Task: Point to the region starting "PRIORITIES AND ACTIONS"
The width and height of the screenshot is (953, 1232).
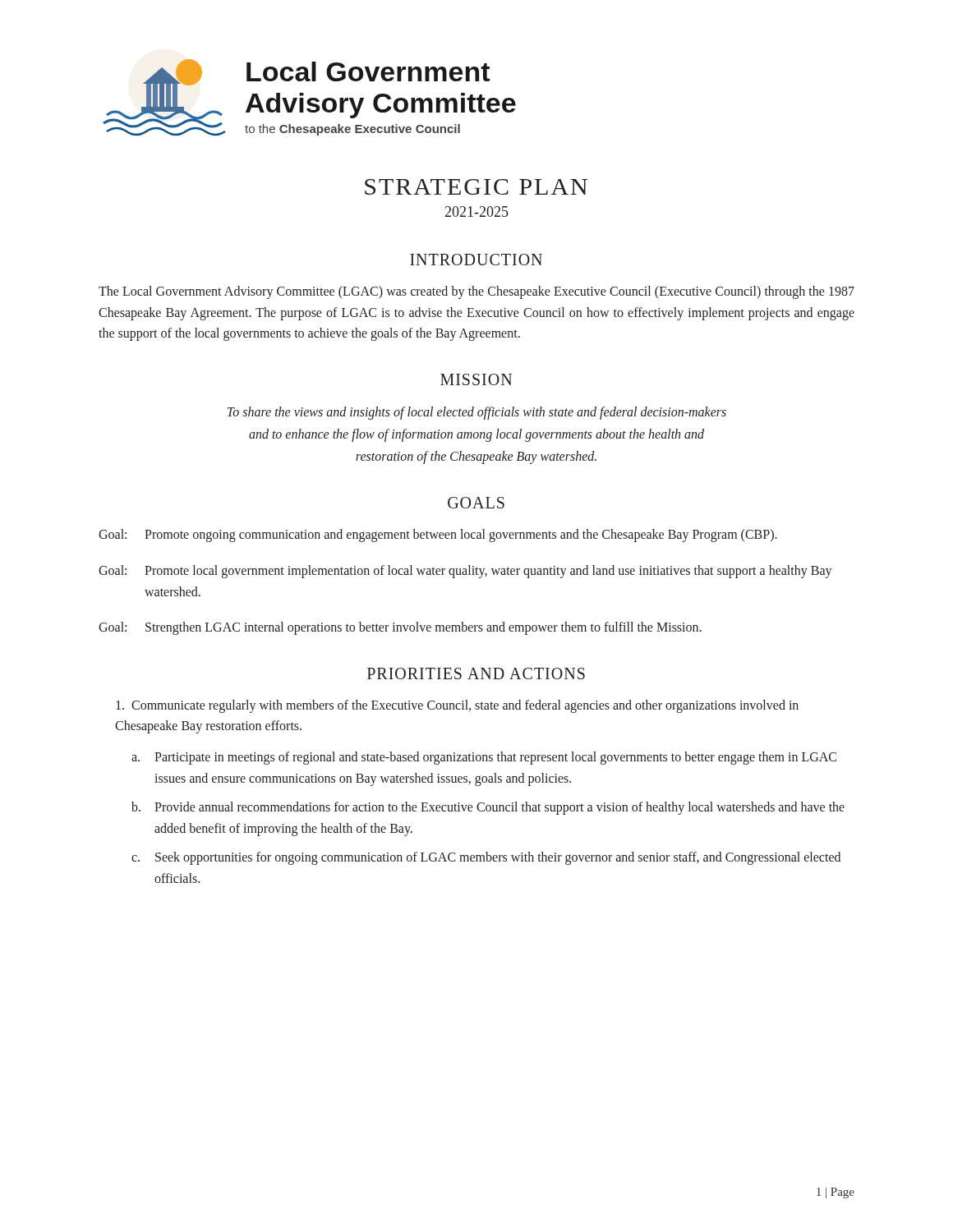Action: tap(476, 673)
